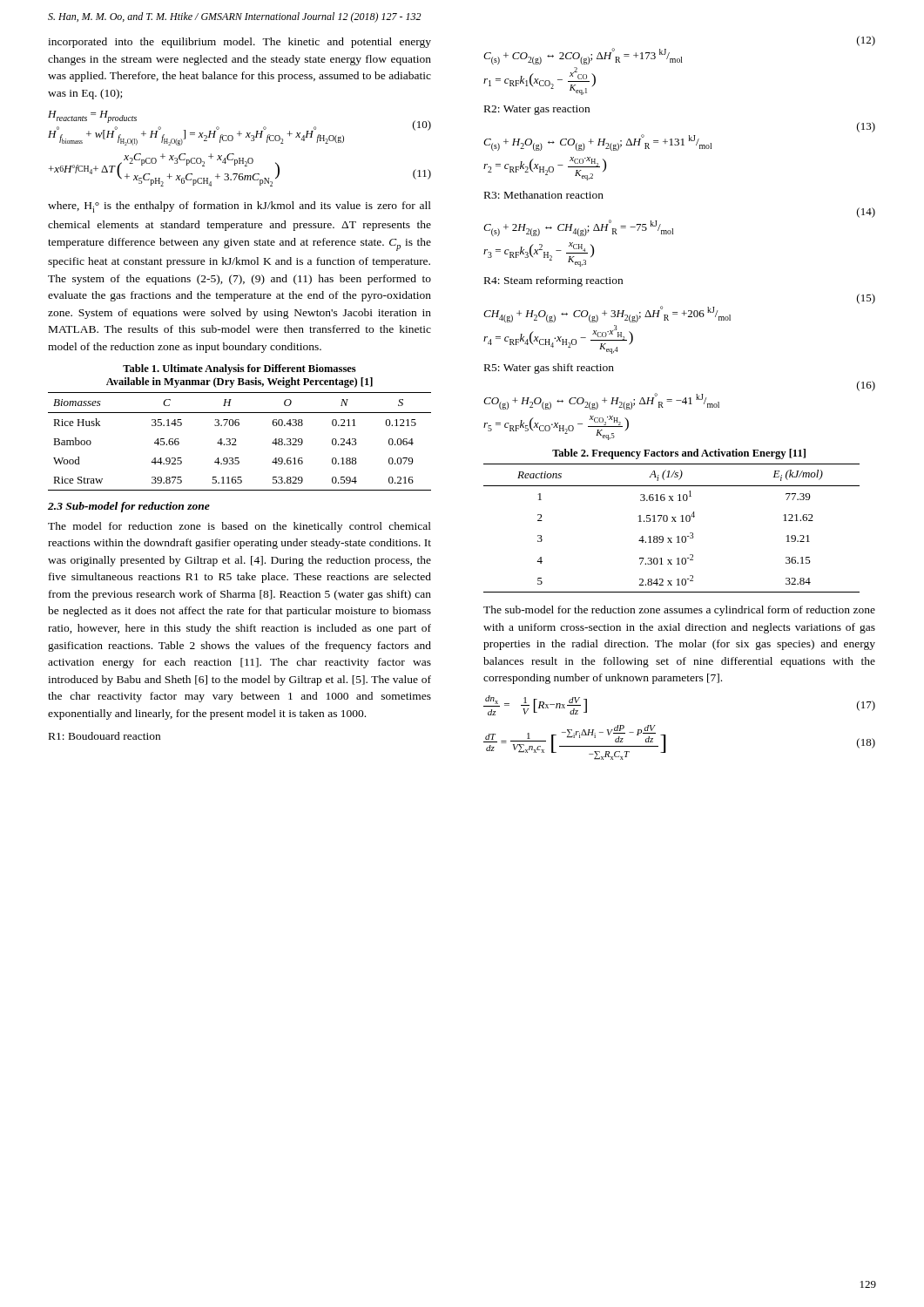Find the text that says "R1: Boudouard reaction"
924x1307 pixels.
(x=105, y=736)
